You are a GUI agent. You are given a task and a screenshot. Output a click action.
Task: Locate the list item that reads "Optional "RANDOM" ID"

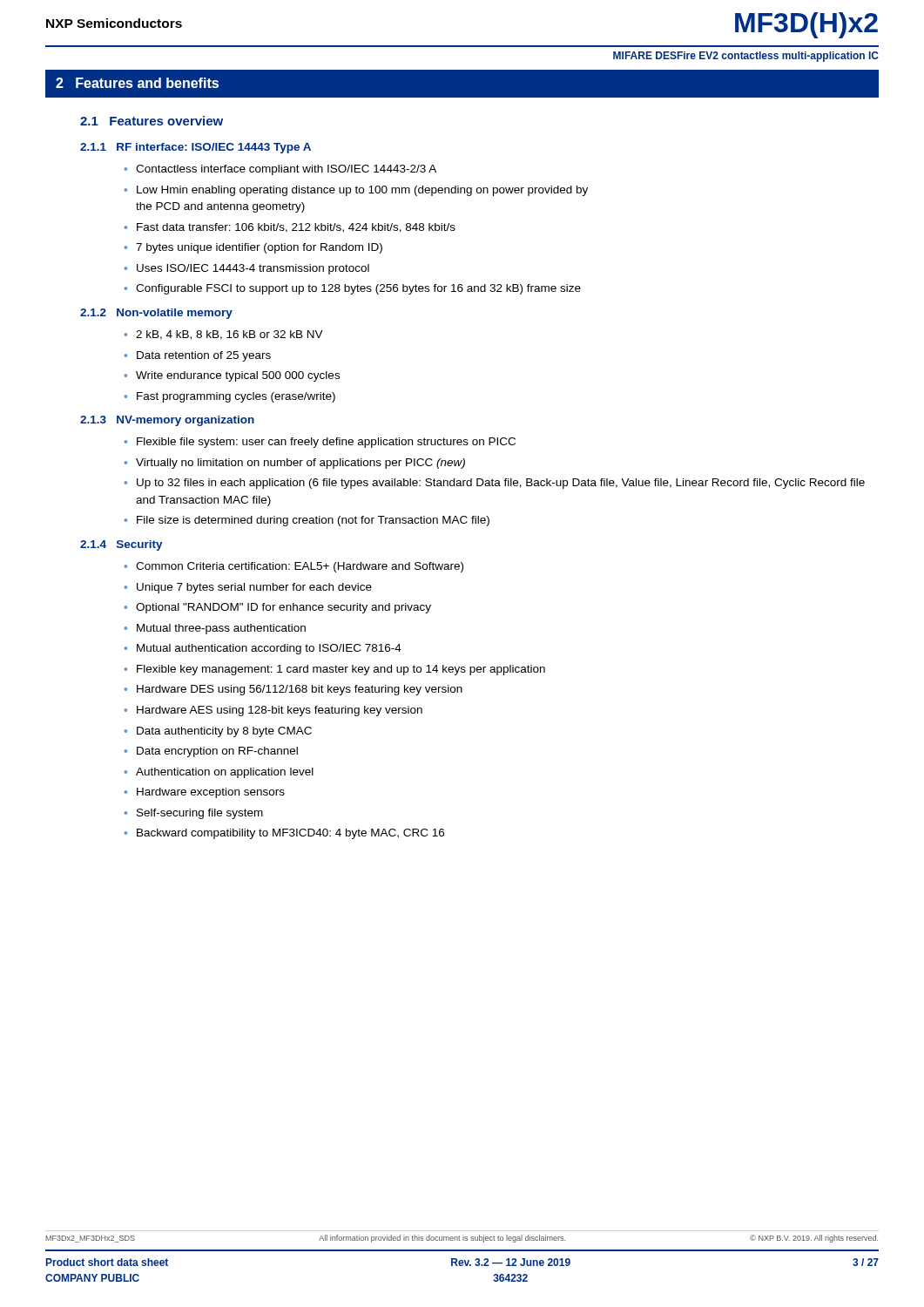click(283, 607)
